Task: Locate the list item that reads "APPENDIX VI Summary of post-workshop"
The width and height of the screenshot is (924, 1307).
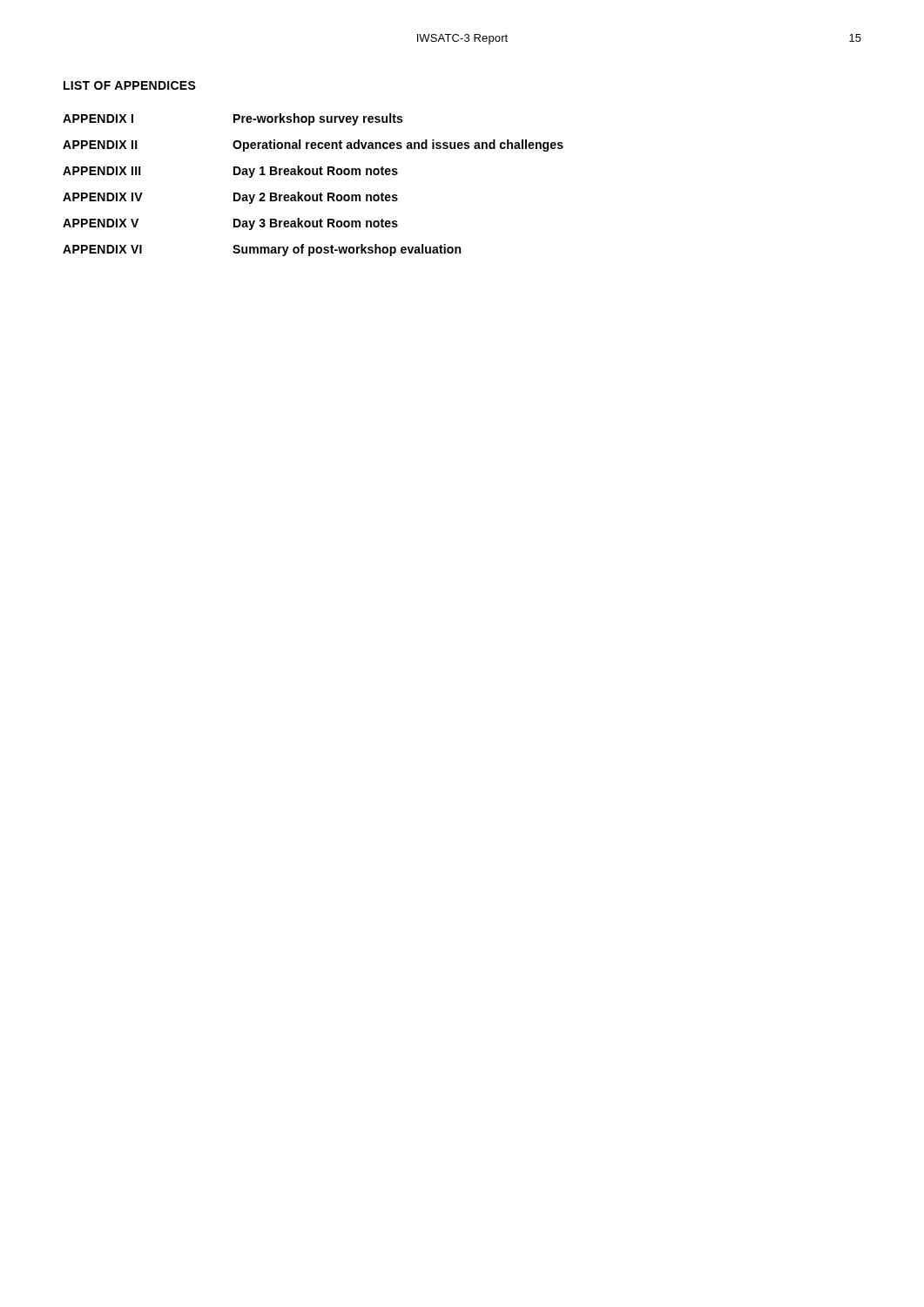Action: click(262, 249)
